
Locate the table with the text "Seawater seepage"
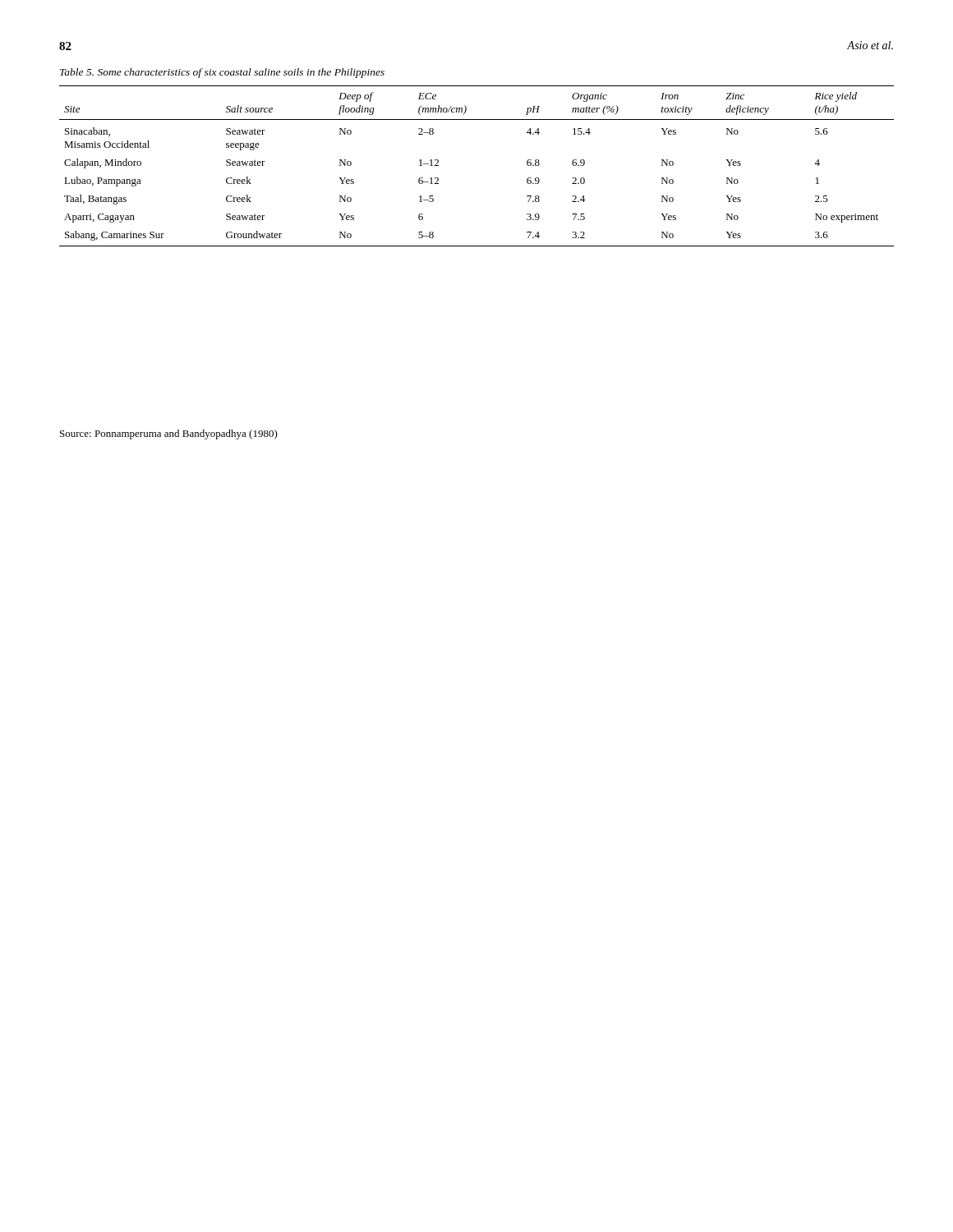(476, 166)
